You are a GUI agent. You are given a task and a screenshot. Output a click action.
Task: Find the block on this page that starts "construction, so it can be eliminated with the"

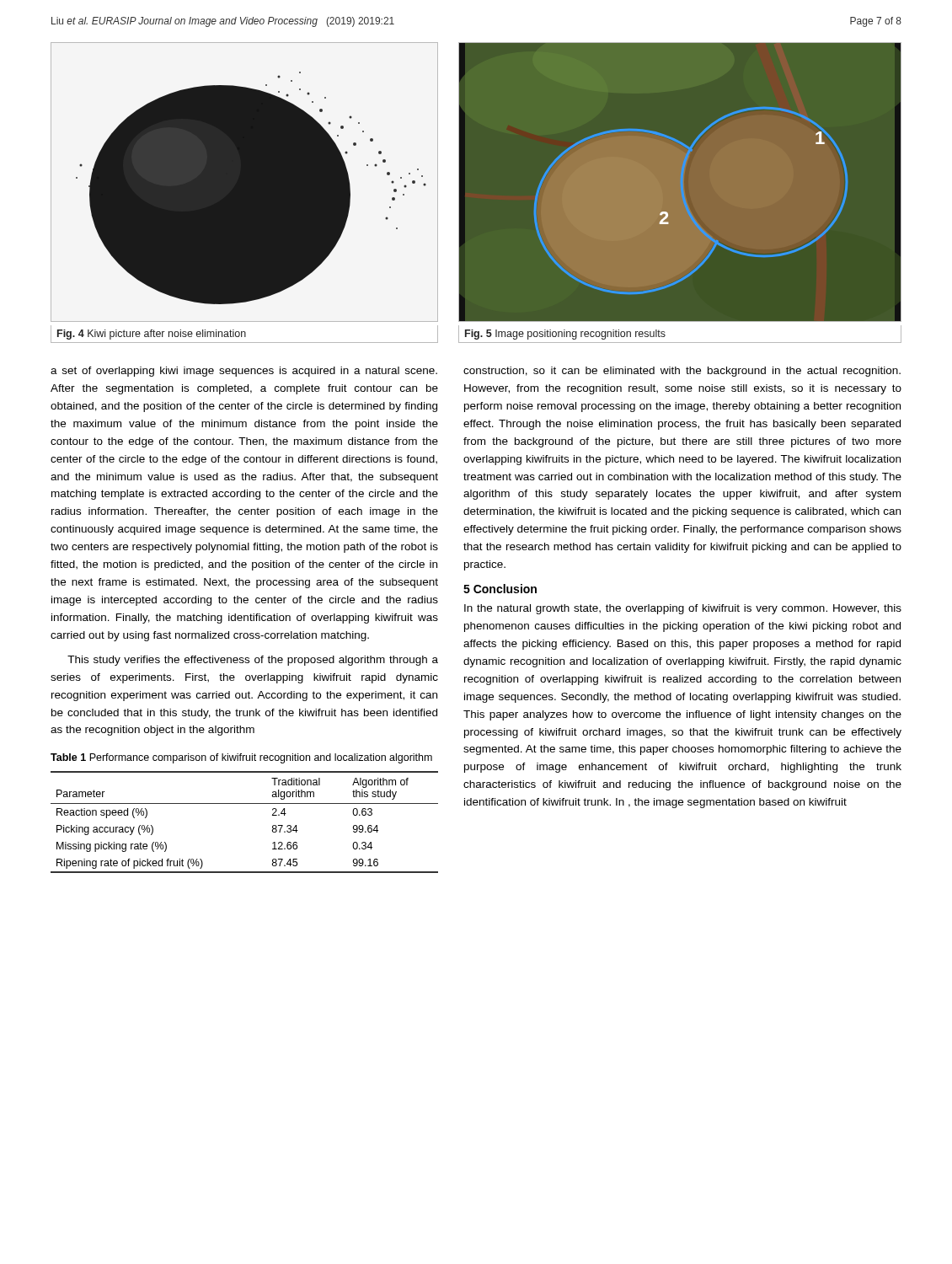(x=682, y=468)
